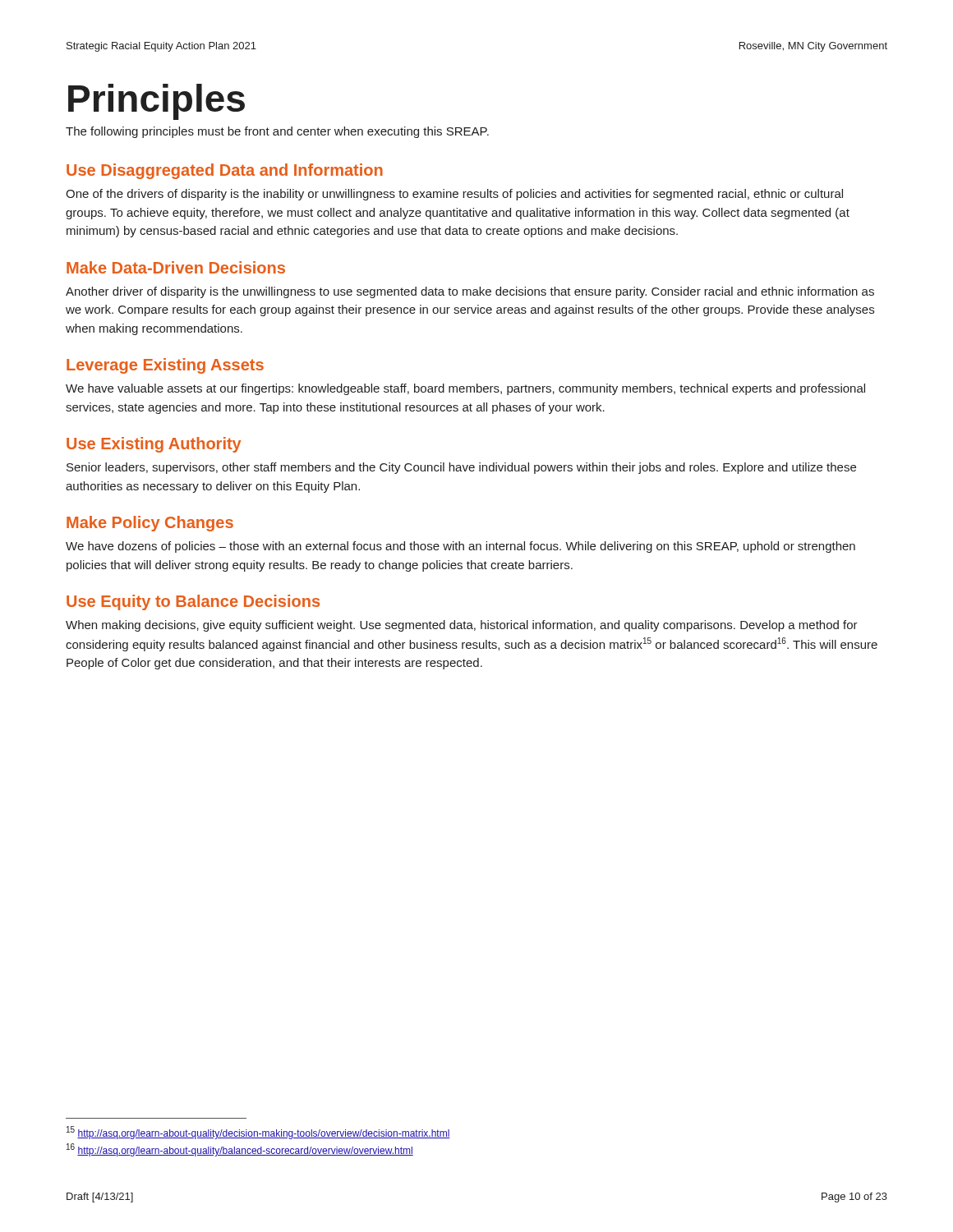Image resolution: width=953 pixels, height=1232 pixels.
Task: Select the region starting "Use Existing Authority"
Action: [154, 444]
